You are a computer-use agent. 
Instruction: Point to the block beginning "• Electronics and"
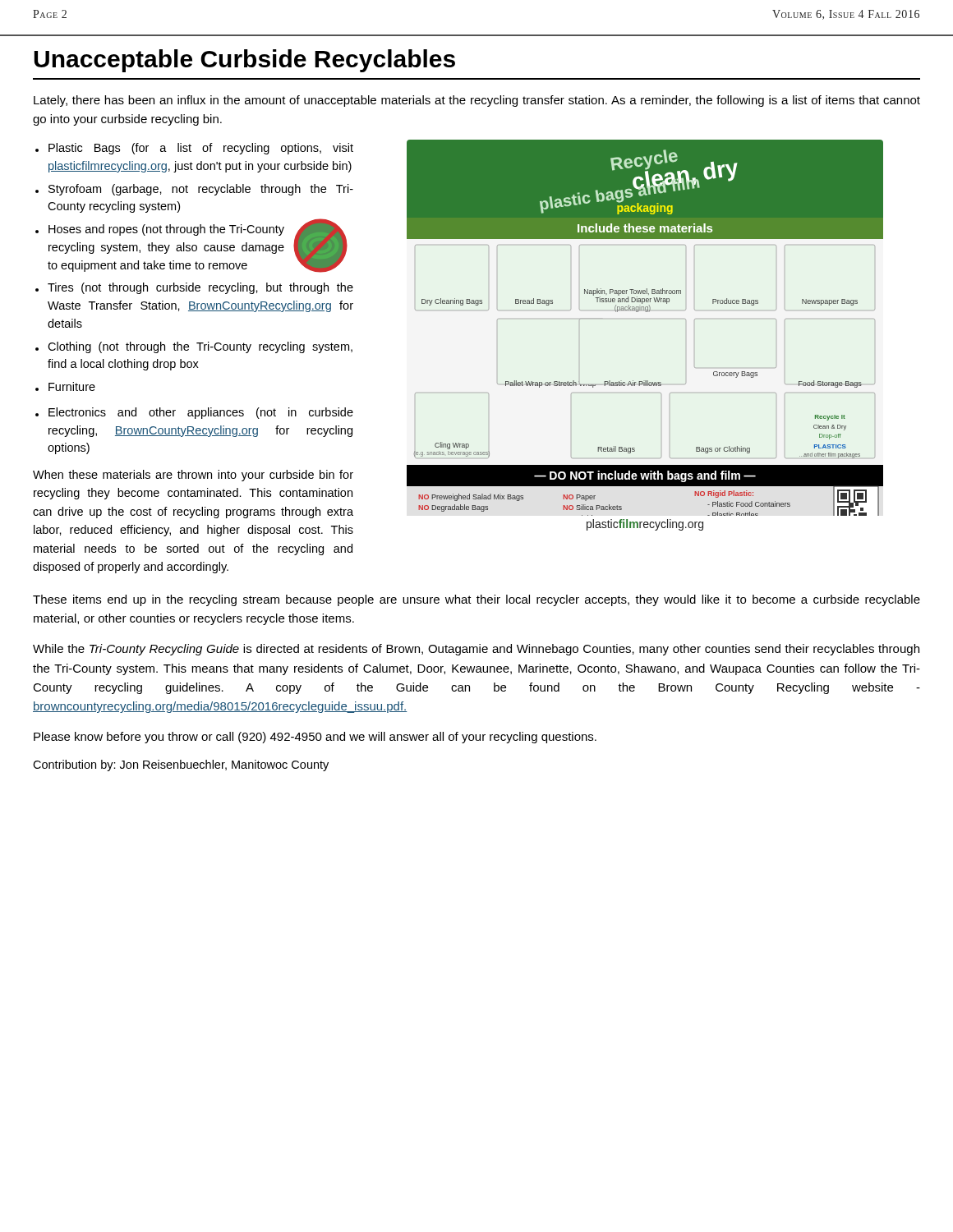193,431
